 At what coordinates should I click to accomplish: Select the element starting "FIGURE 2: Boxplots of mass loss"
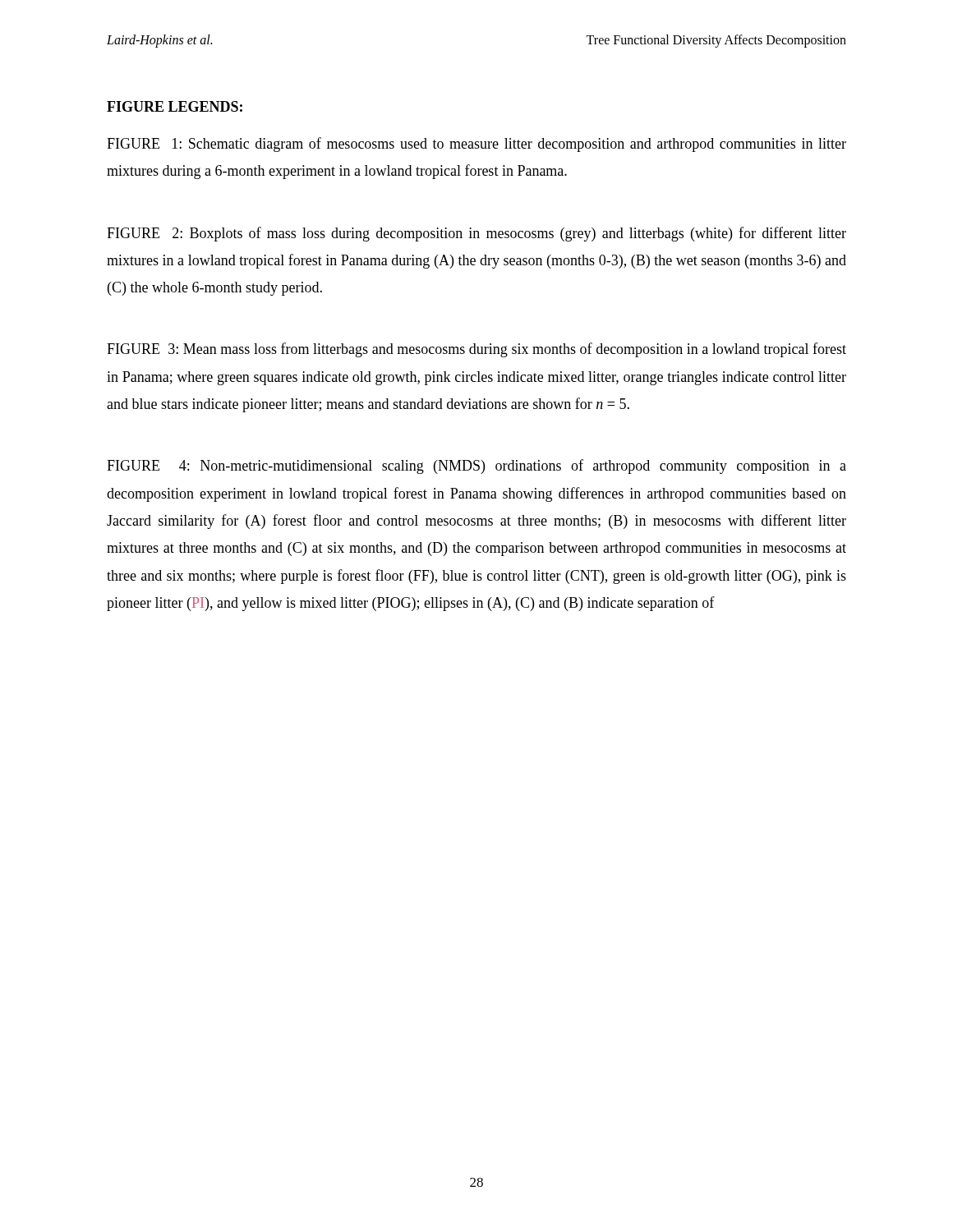coord(476,260)
